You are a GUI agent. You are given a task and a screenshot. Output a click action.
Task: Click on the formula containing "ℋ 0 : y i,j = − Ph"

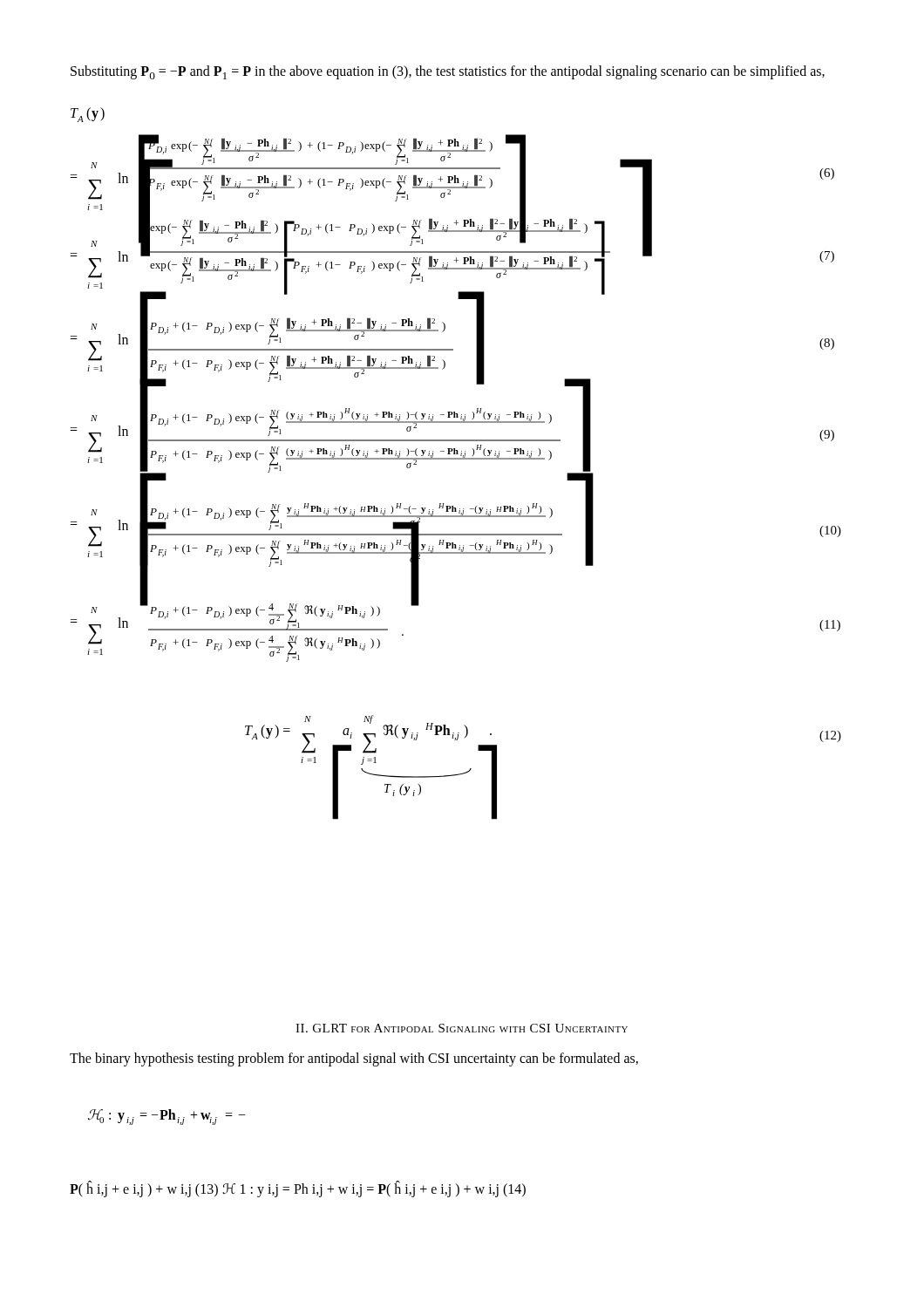coord(167,1117)
